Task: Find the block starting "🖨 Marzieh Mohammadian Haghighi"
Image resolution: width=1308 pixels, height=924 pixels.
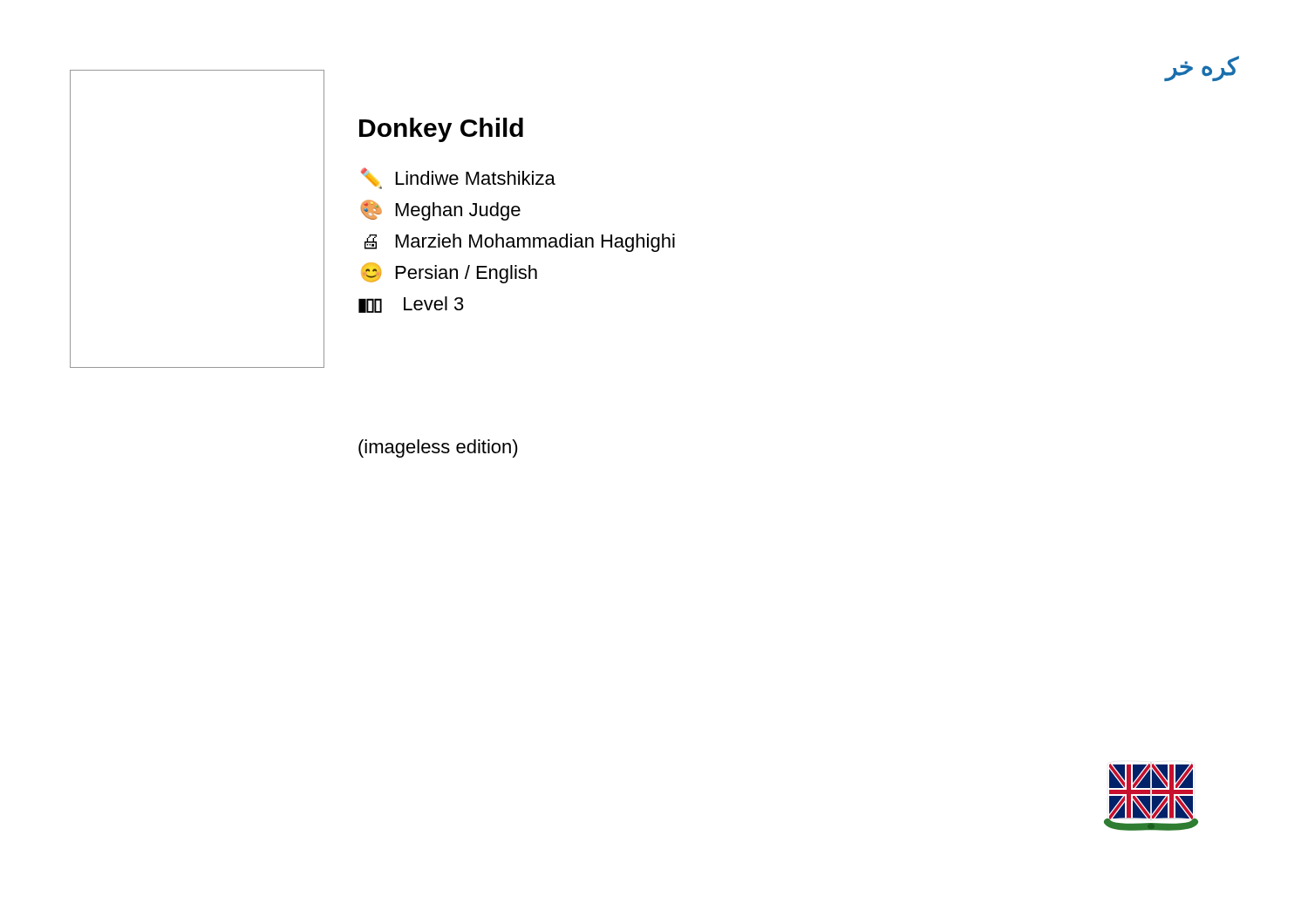Action: point(517,241)
